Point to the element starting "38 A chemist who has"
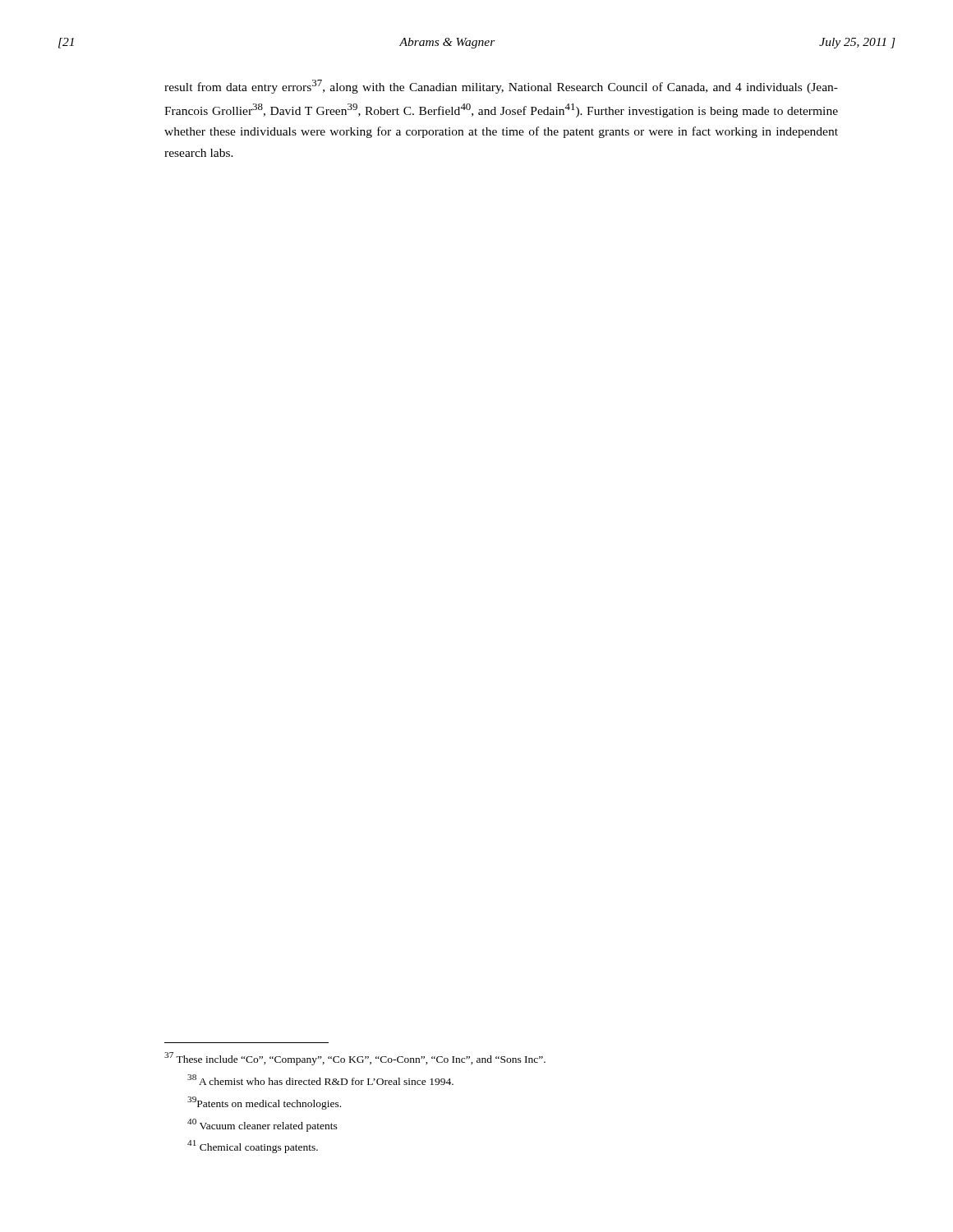Screen dimensions: 1232x953 point(321,1079)
